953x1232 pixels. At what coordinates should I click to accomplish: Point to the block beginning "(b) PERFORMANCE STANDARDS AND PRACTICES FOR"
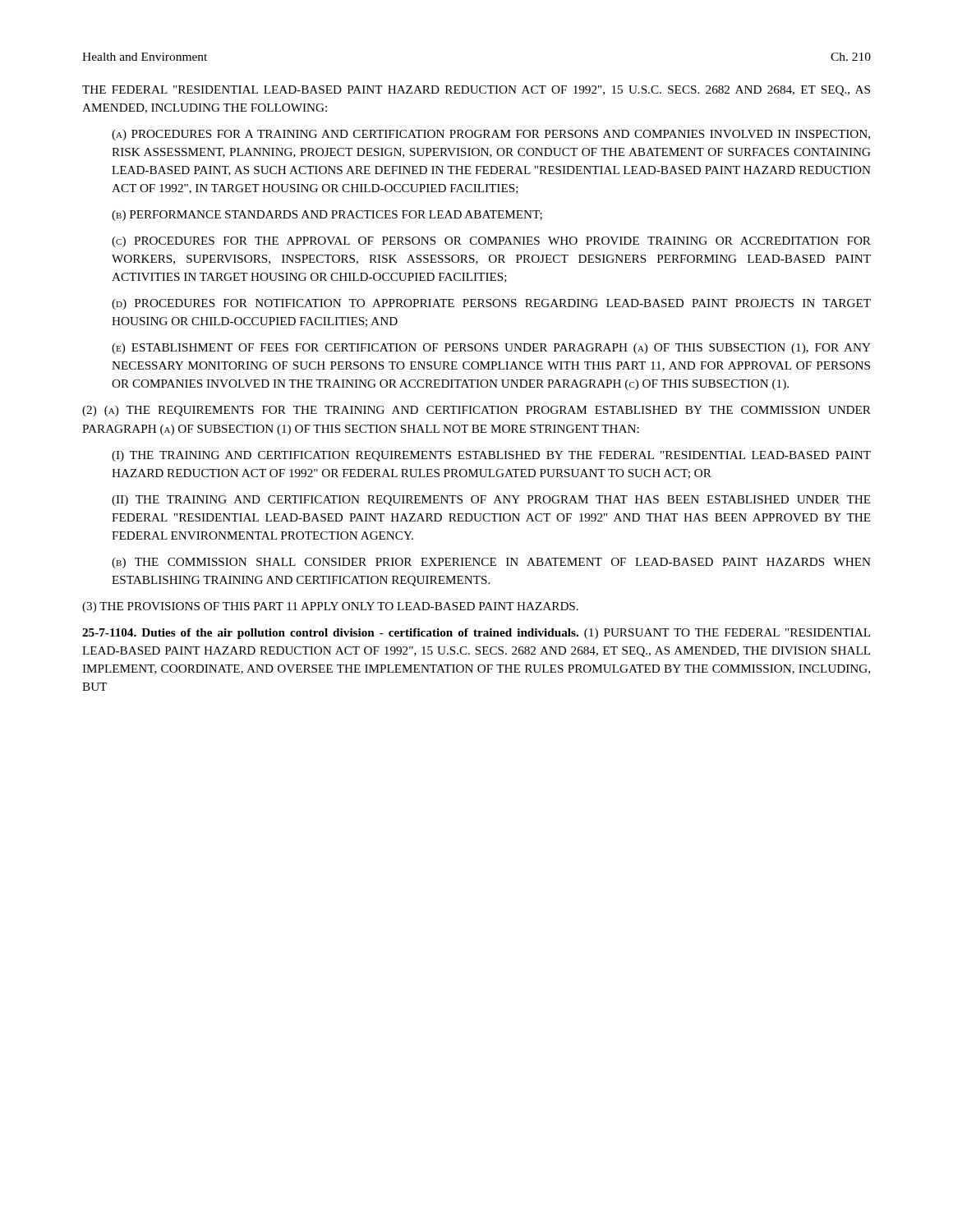327,214
